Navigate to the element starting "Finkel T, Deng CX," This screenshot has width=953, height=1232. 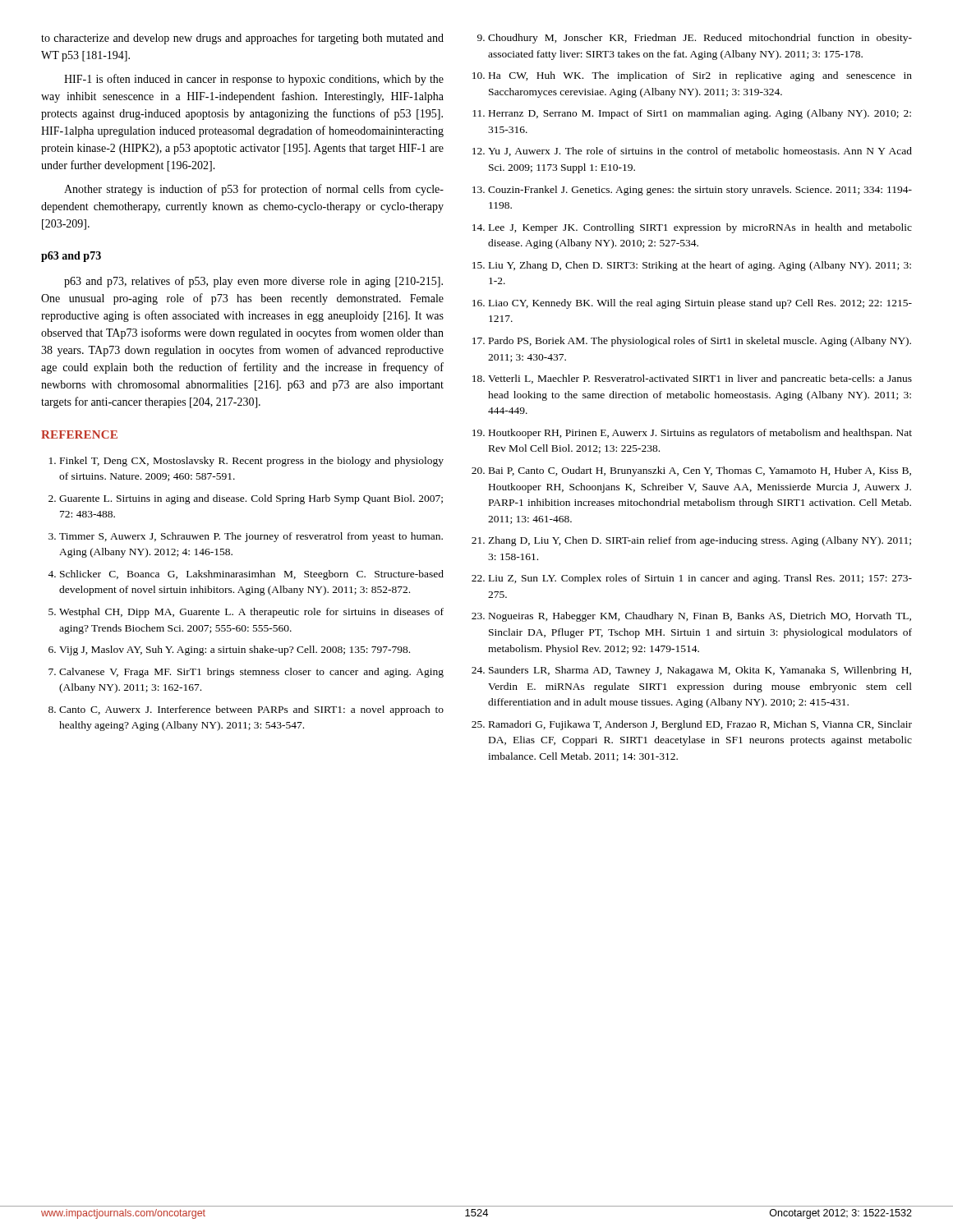point(242,468)
